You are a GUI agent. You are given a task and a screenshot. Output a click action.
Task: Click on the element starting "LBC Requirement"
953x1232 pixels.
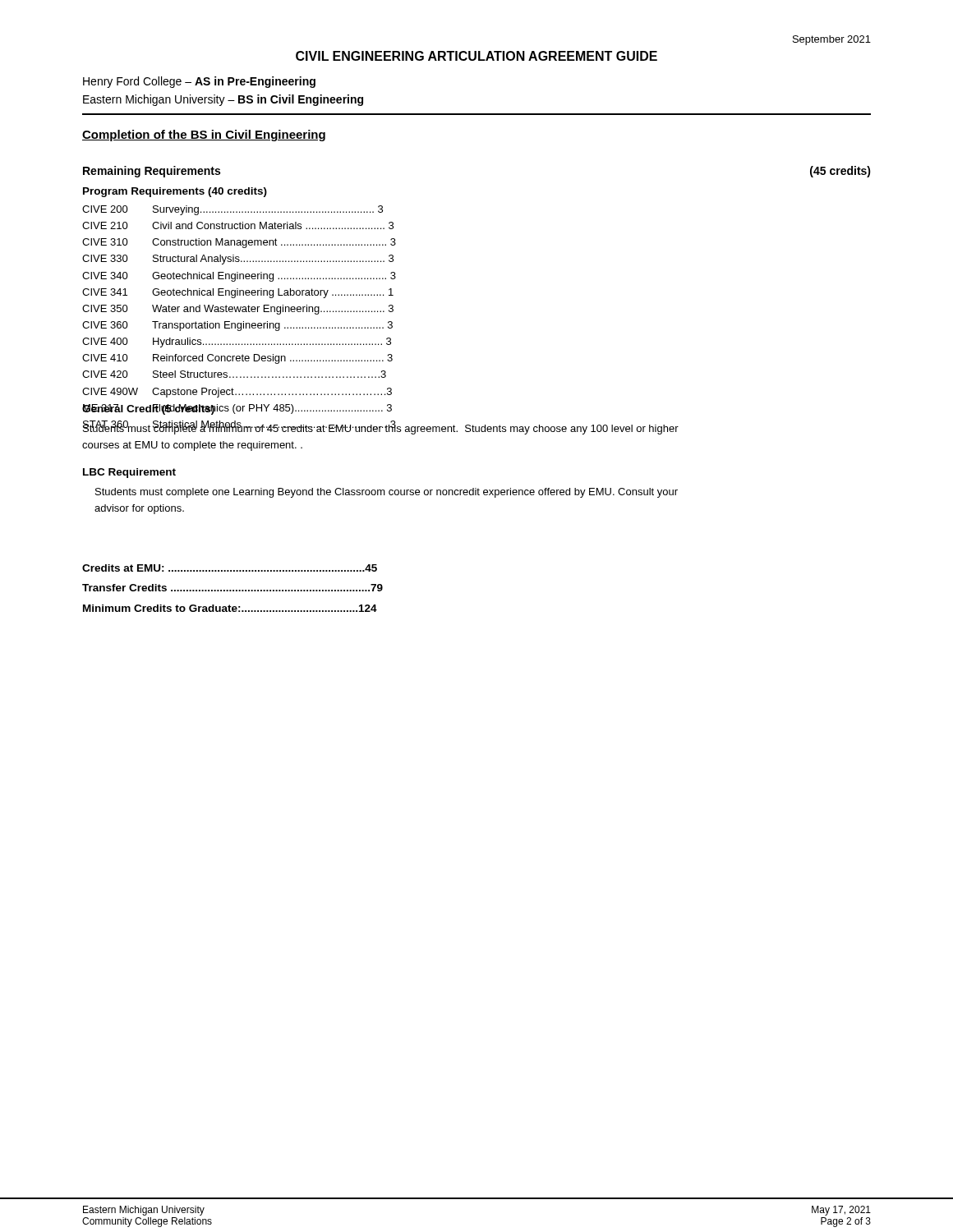[x=129, y=472]
